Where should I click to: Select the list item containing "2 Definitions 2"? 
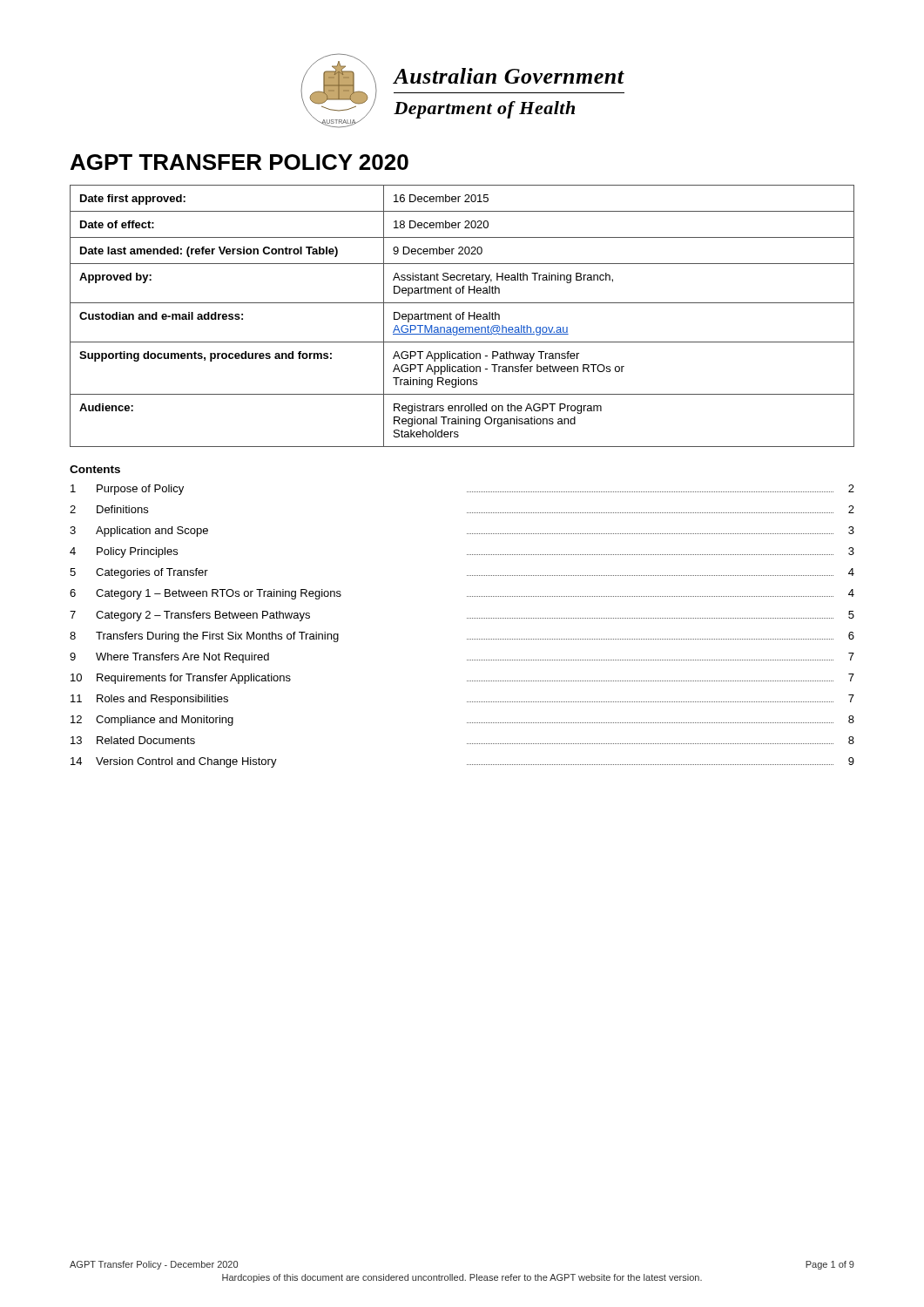(x=462, y=510)
